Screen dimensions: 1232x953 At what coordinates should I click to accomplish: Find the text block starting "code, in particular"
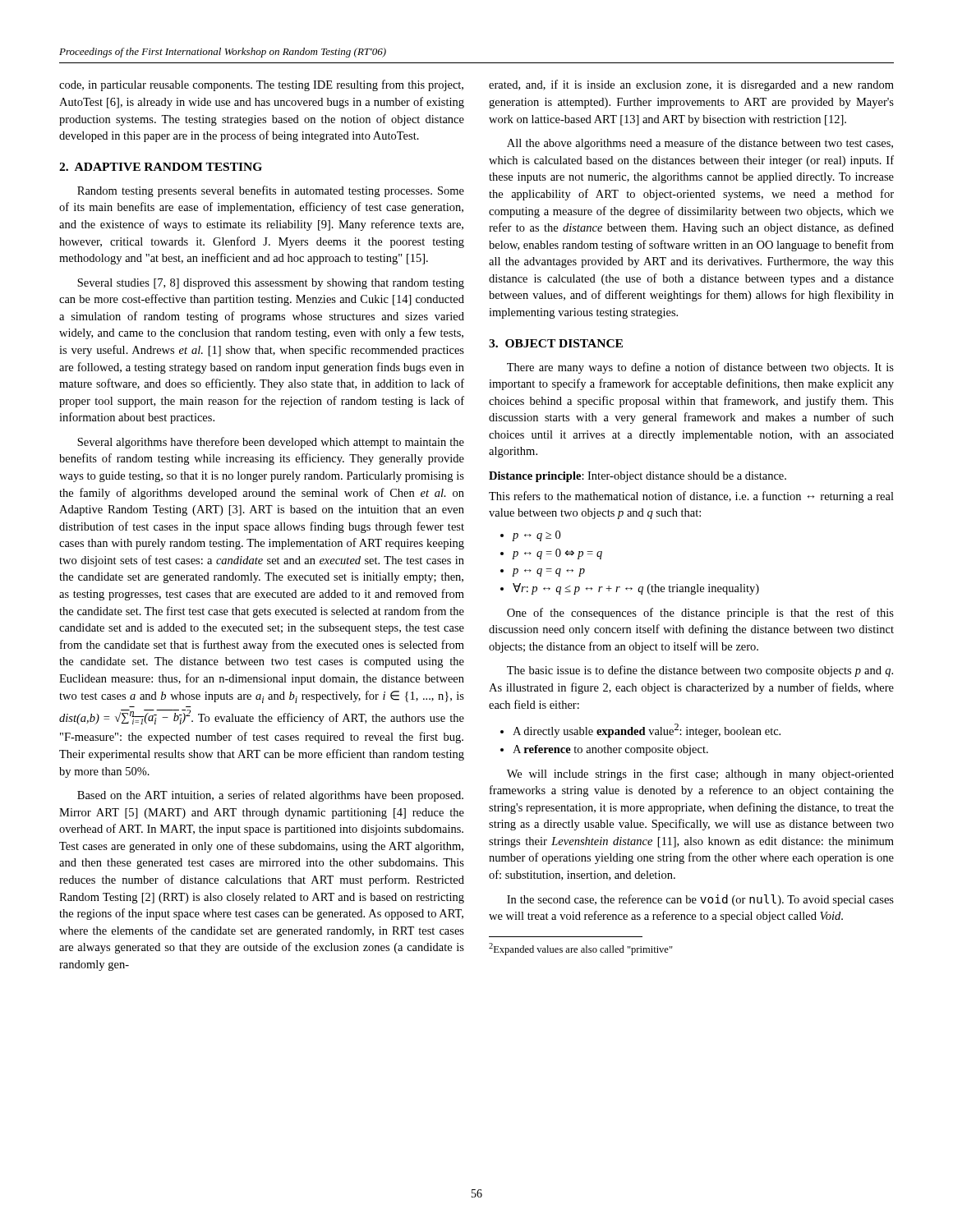[262, 110]
